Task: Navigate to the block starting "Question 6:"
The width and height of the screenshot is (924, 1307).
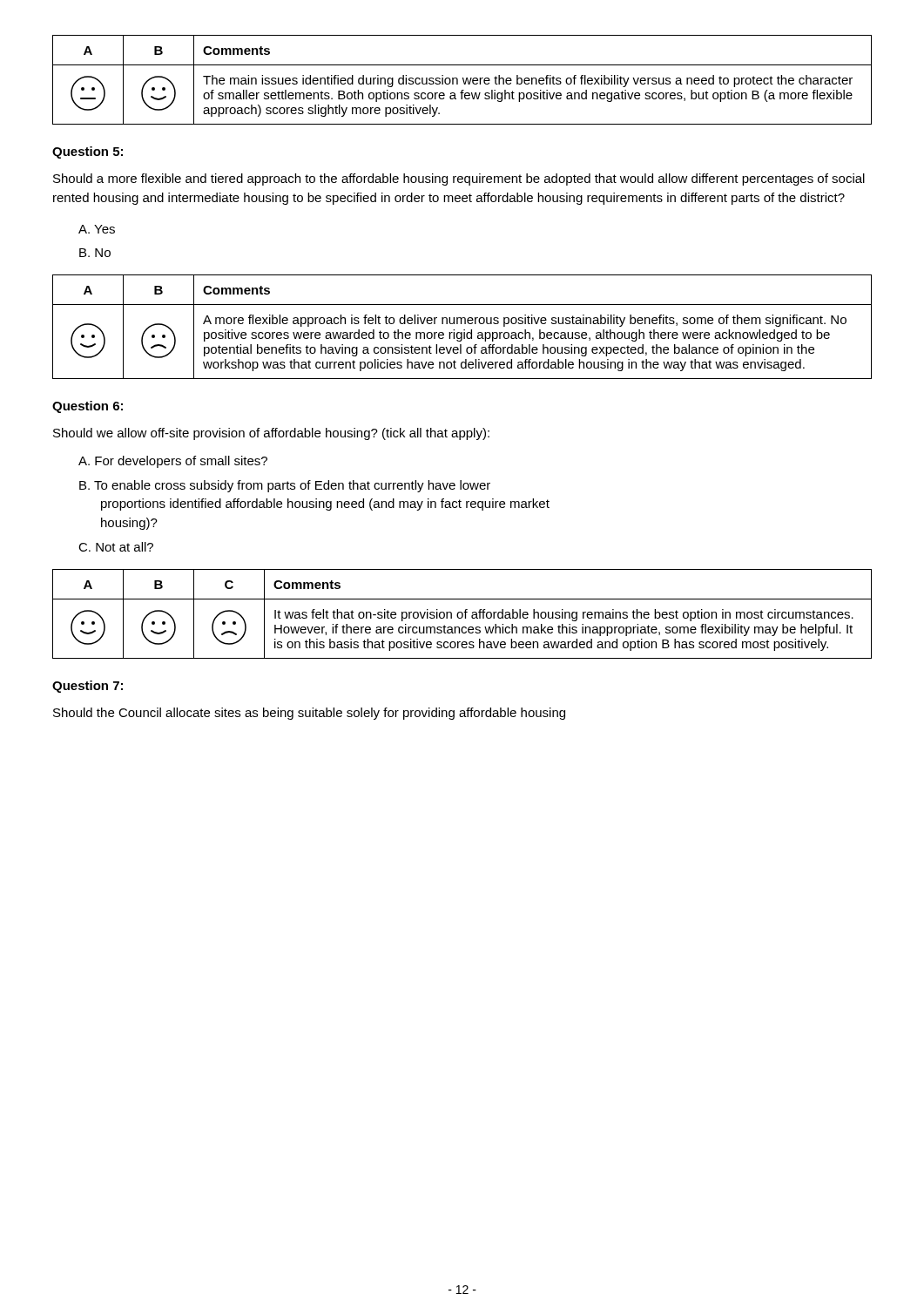Action: coord(88,406)
